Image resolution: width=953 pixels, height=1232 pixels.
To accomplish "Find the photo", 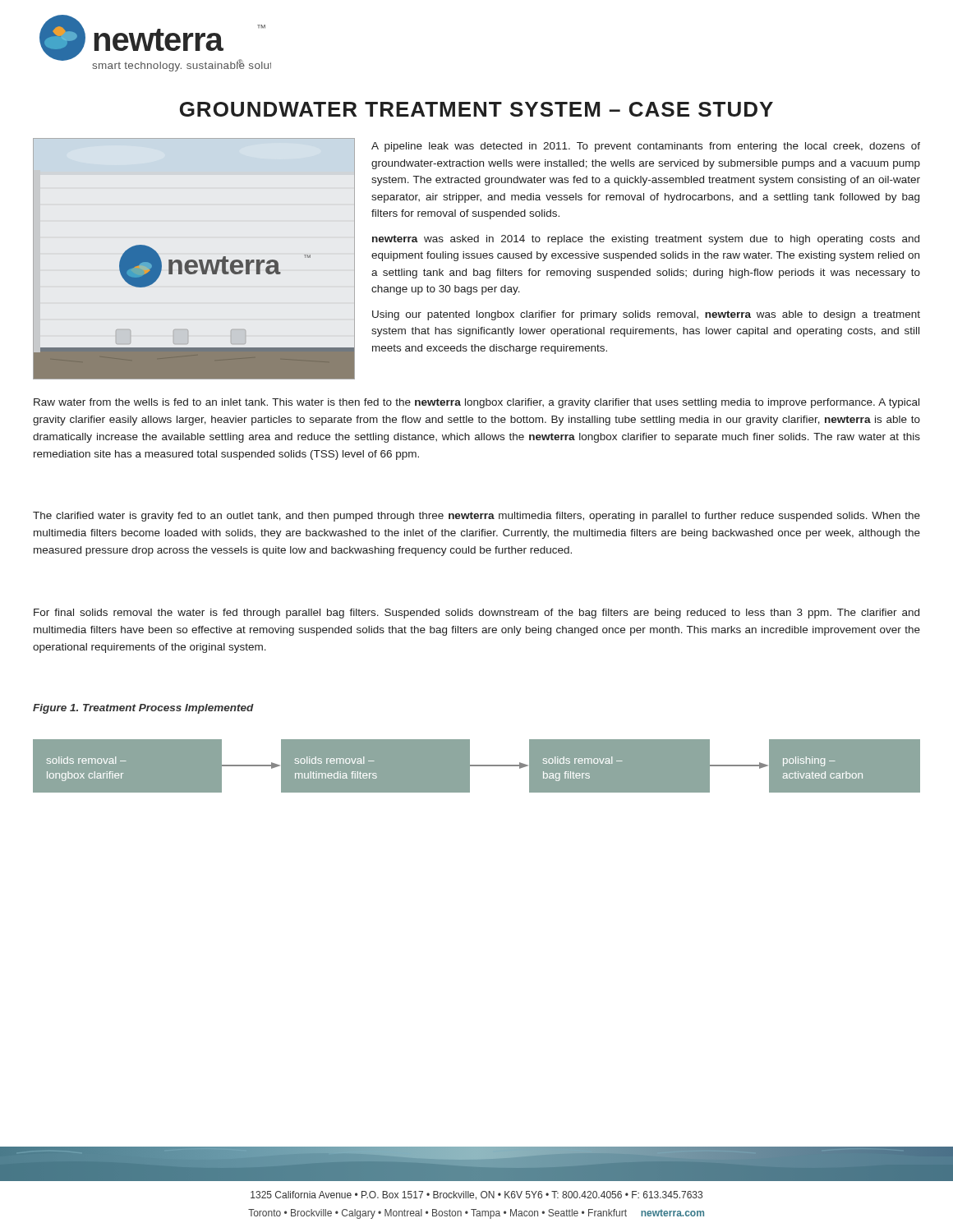I will (193, 259).
